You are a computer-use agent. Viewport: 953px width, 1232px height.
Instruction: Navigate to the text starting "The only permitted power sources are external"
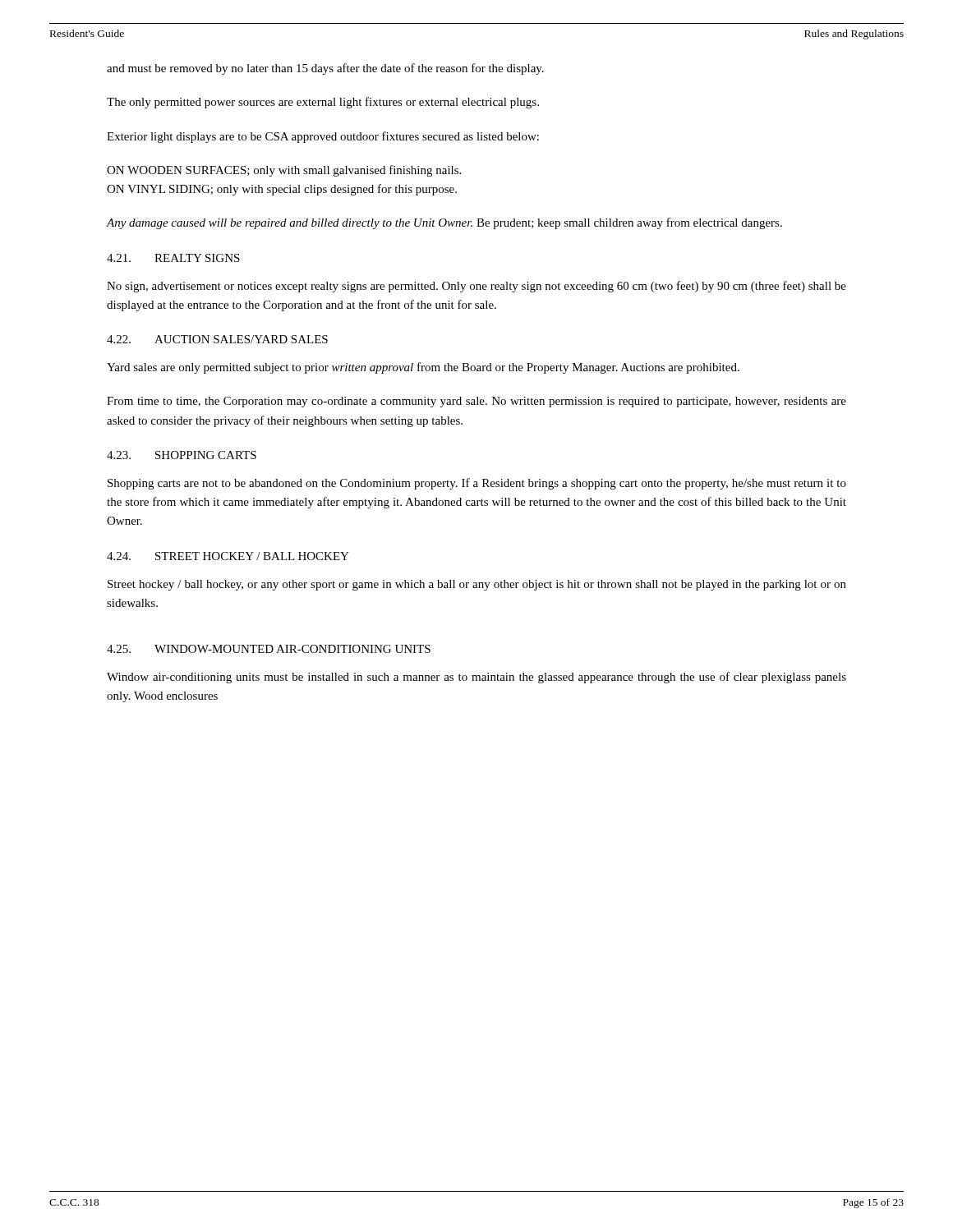[x=323, y=102]
